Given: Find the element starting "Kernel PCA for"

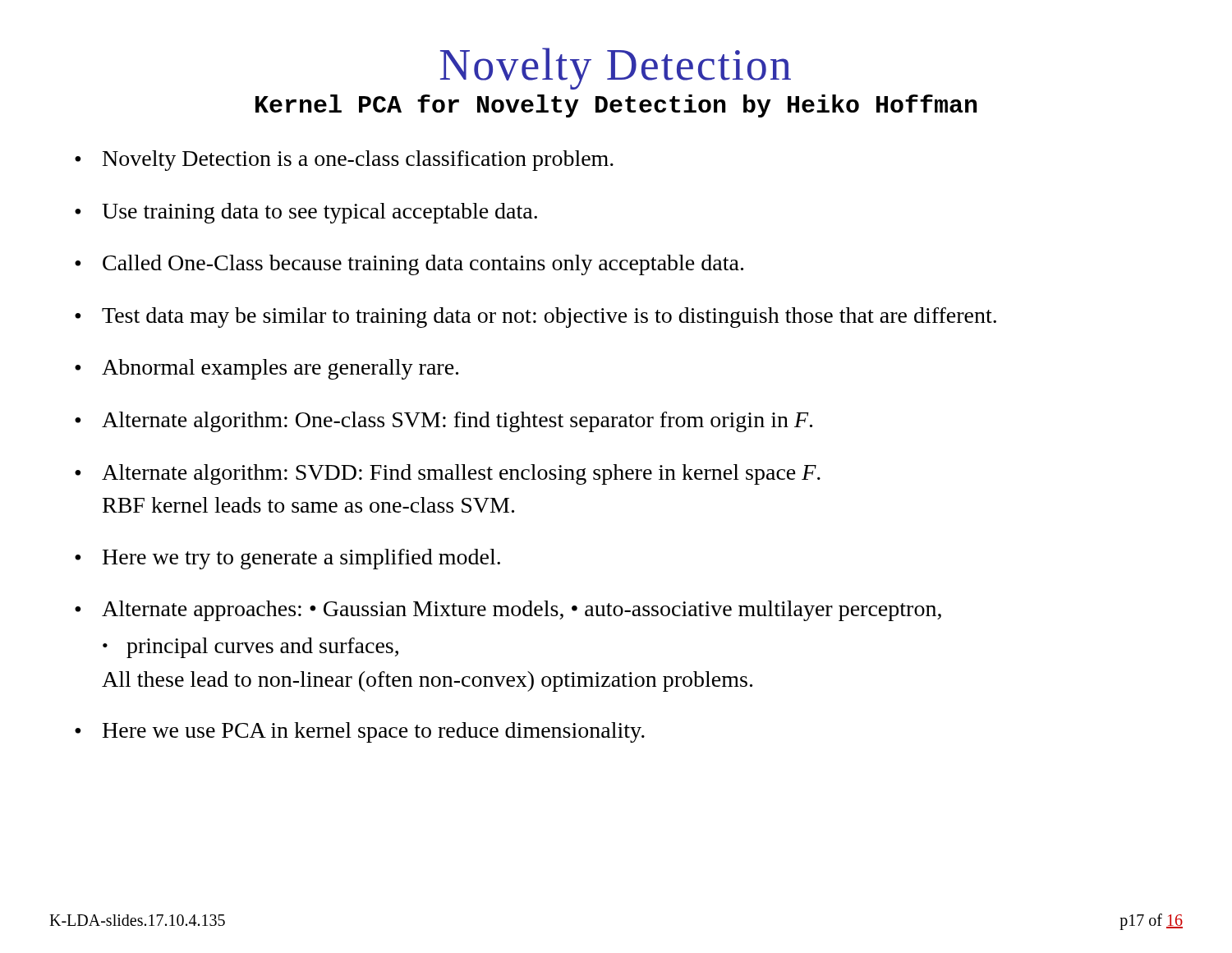Looking at the screenshot, I should click(x=616, y=106).
